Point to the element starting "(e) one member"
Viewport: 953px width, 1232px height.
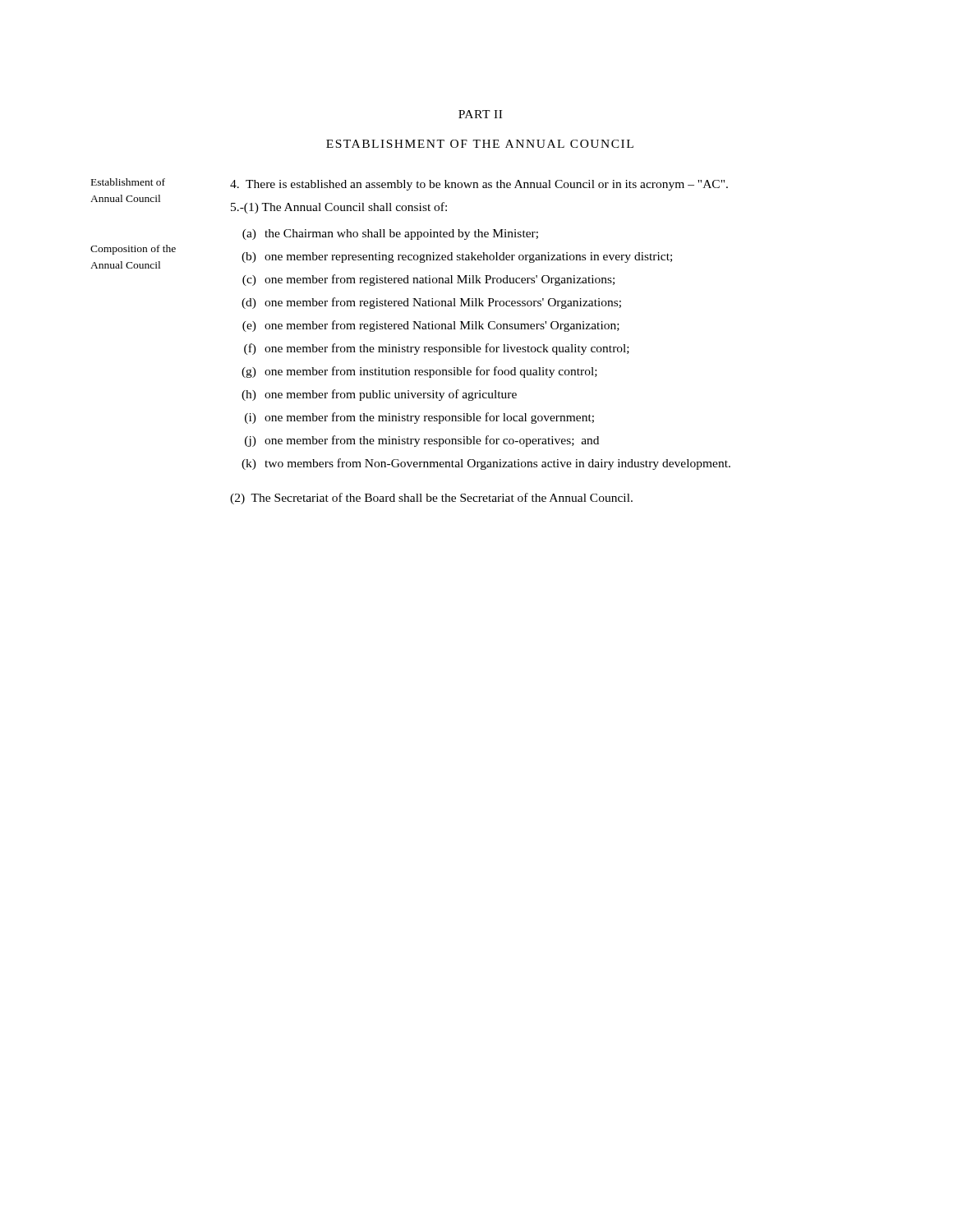pos(550,325)
